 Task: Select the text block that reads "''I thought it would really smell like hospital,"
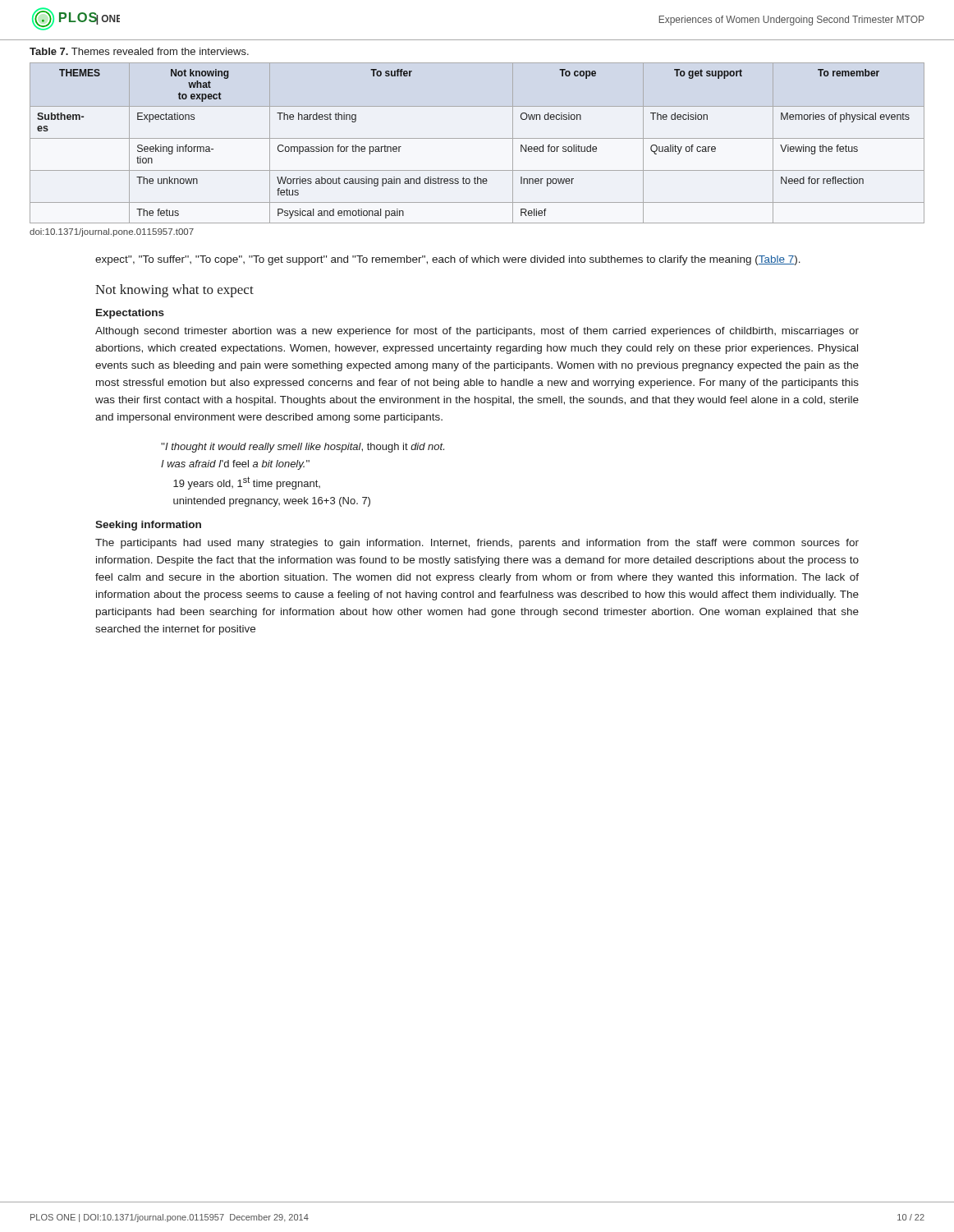[x=303, y=474]
